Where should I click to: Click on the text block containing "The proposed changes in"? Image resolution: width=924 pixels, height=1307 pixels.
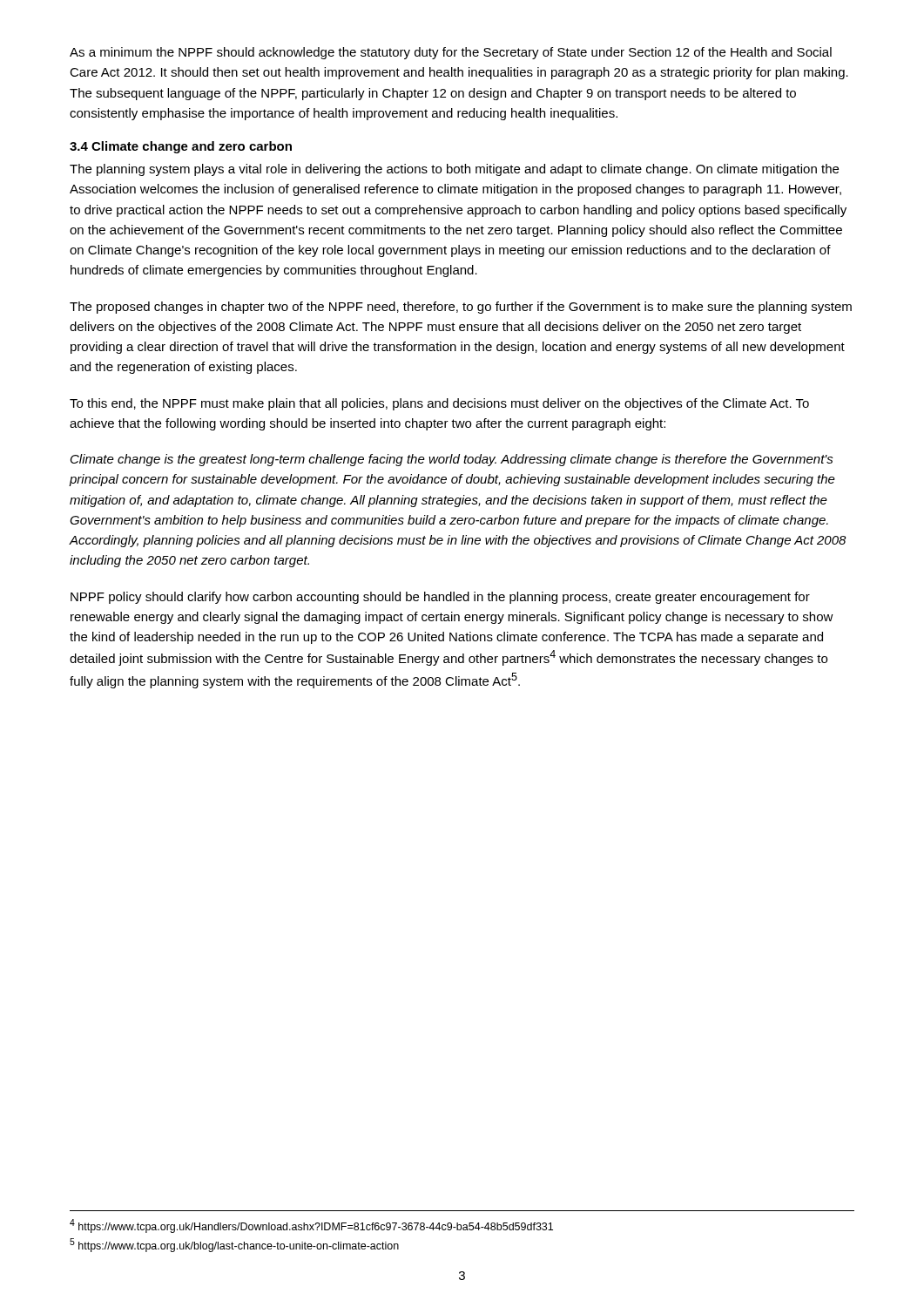pyautogui.click(x=461, y=336)
